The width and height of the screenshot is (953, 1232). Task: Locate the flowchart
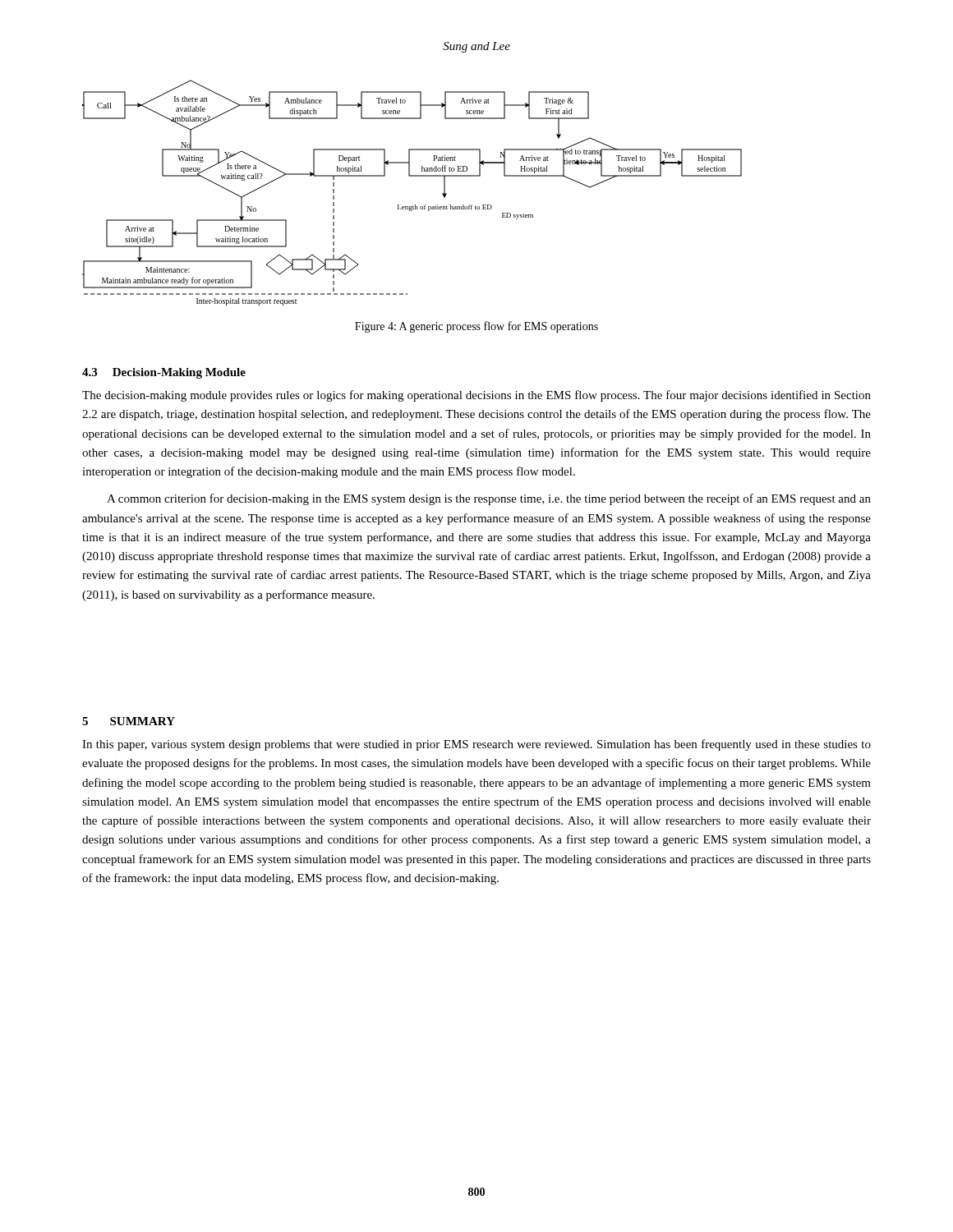tap(476, 187)
